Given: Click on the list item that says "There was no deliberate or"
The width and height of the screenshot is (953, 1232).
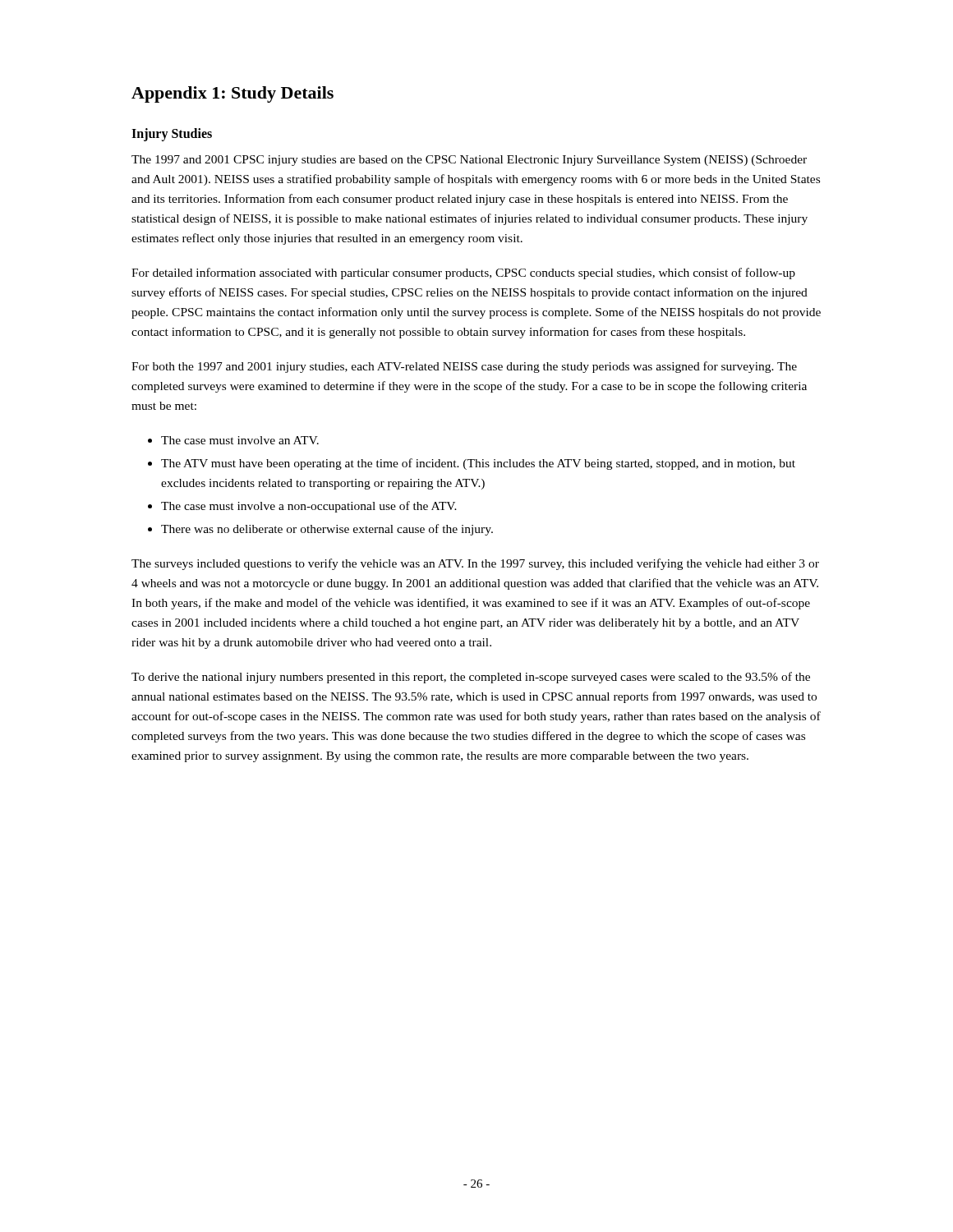Looking at the screenshot, I should [x=327, y=529].
